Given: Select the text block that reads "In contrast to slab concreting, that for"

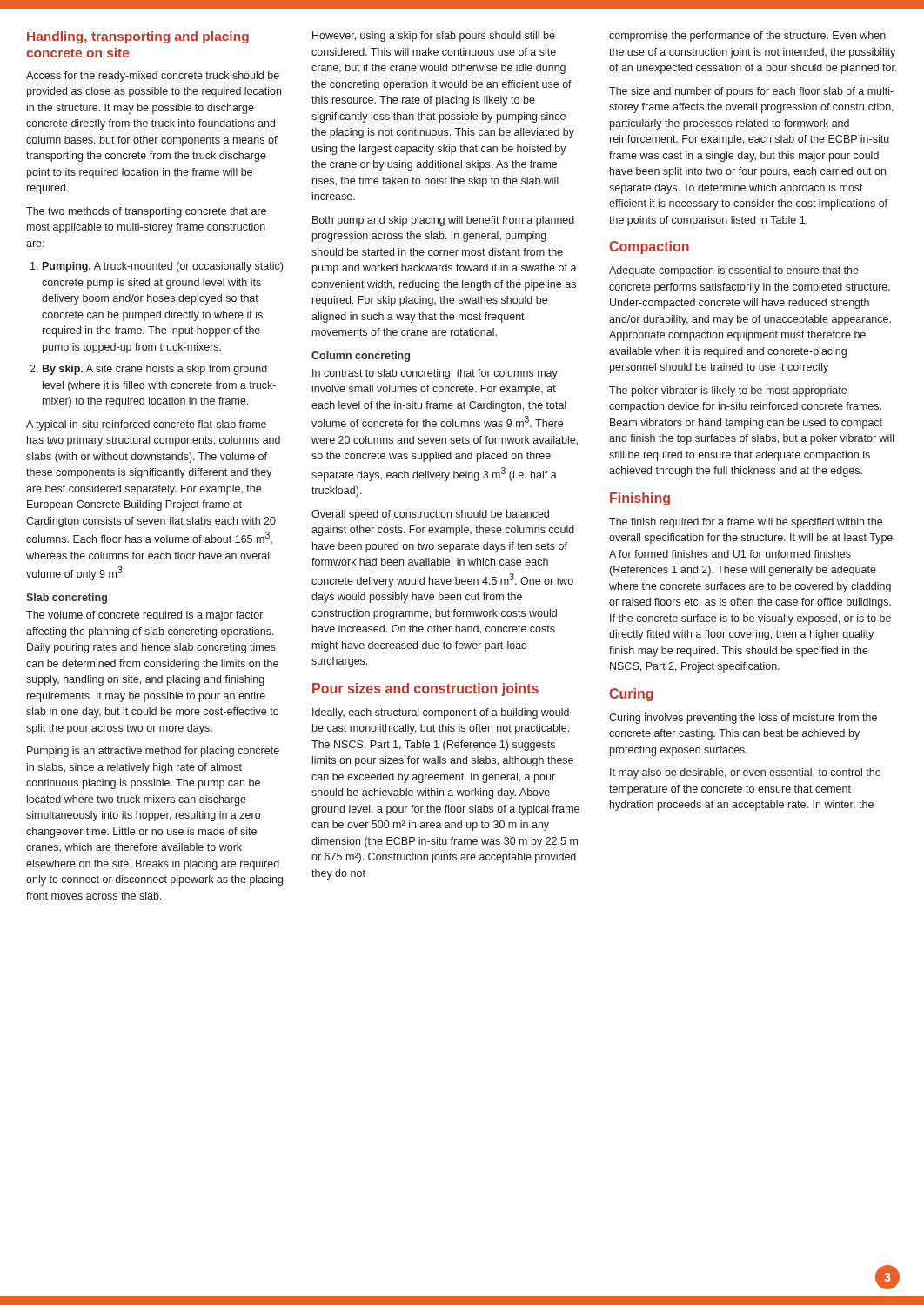Looking at the screenshot, I should [x=446, y=432].
